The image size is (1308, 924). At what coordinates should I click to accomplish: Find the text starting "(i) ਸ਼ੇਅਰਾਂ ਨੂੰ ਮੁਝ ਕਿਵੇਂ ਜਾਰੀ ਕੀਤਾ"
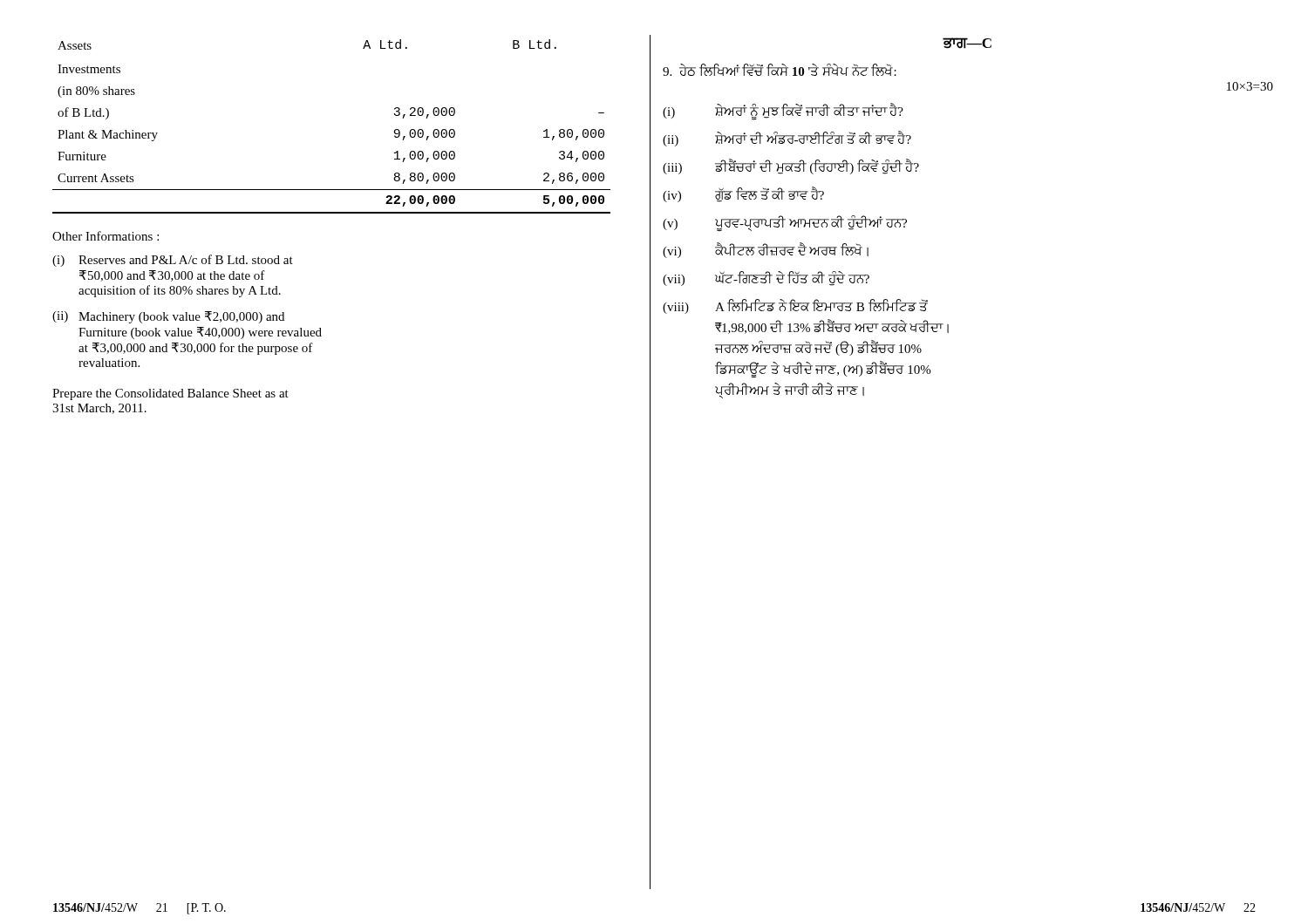[783, 112]
